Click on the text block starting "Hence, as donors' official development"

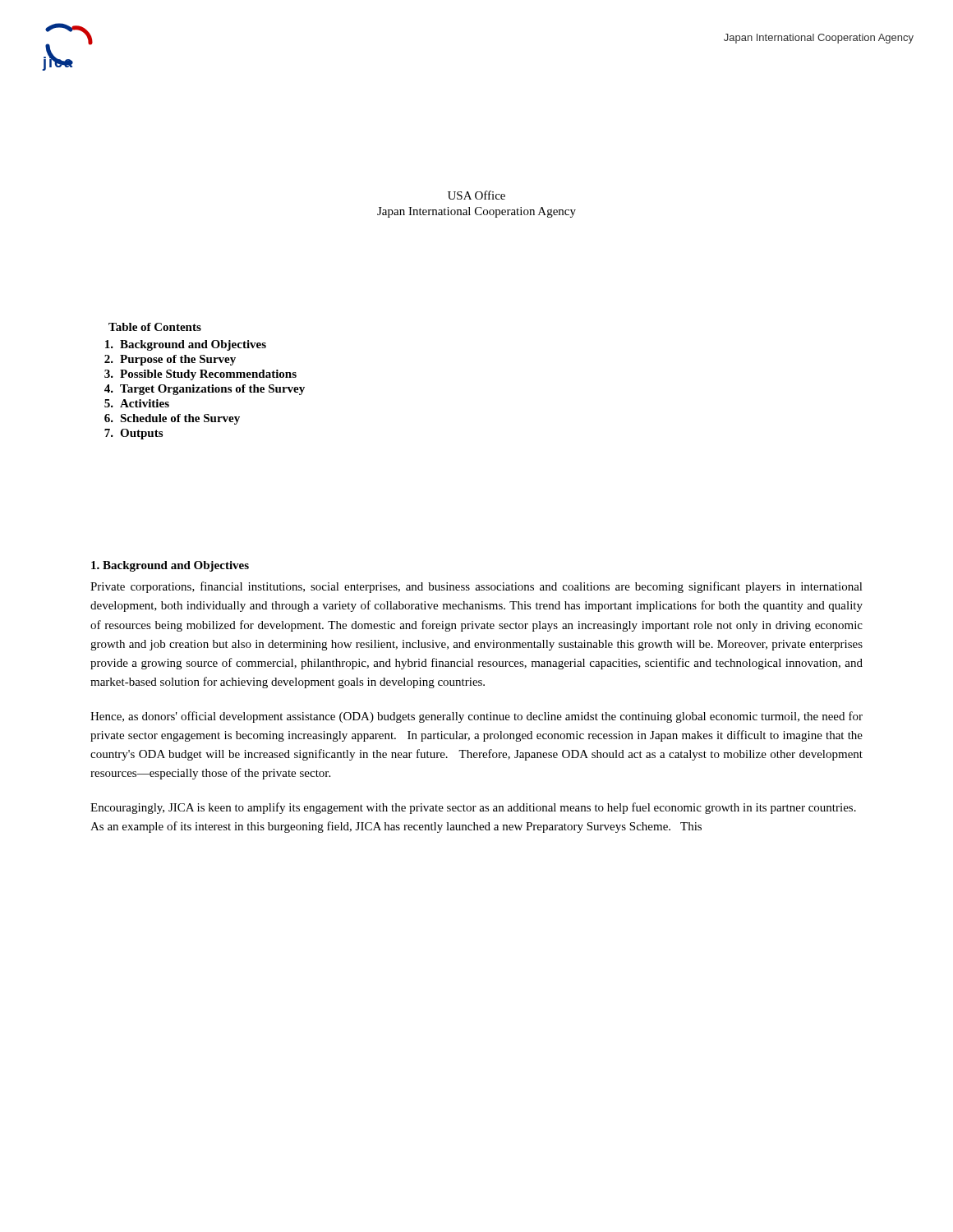coord(476,744)
